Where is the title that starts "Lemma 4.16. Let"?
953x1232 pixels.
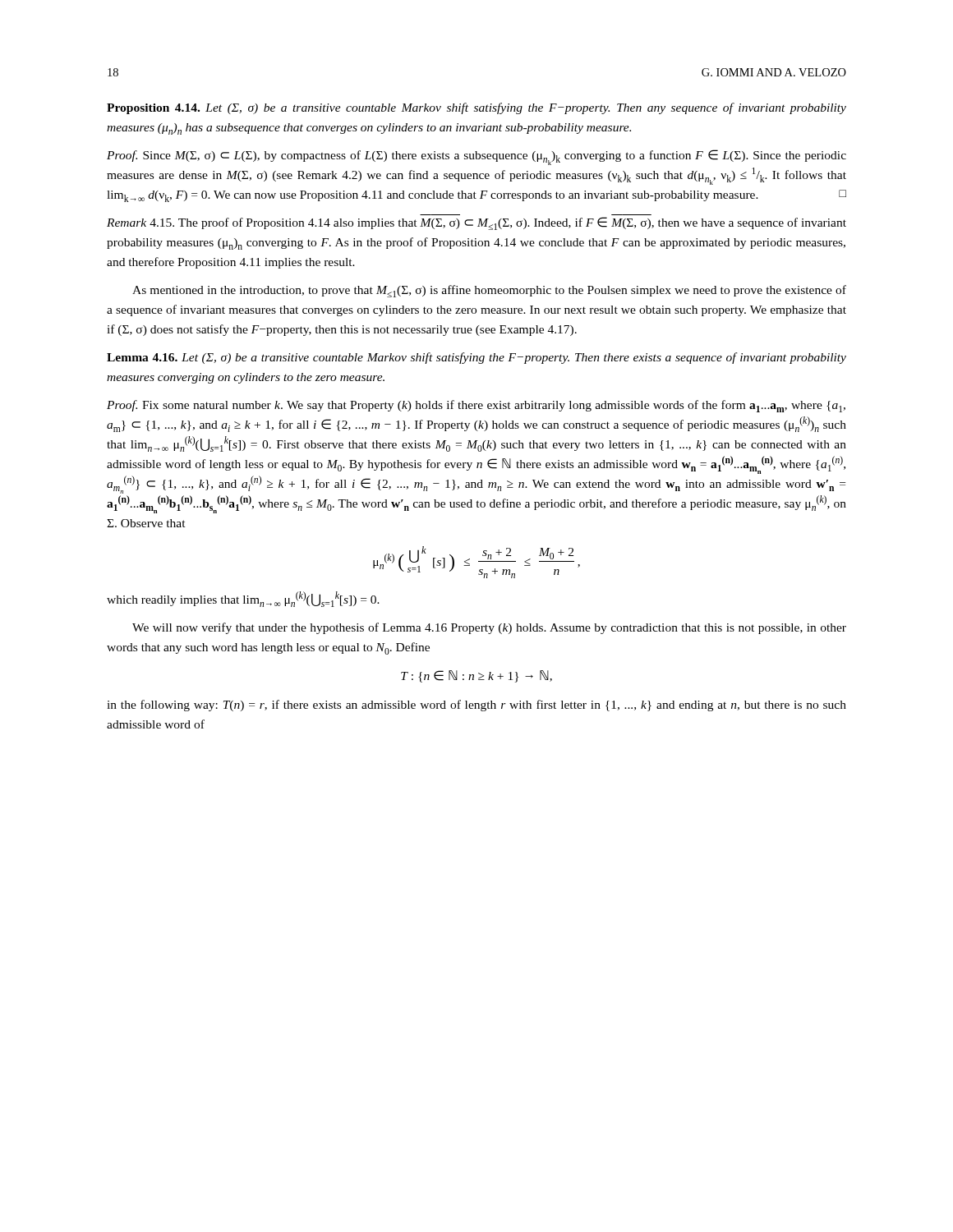click(476, 367)
